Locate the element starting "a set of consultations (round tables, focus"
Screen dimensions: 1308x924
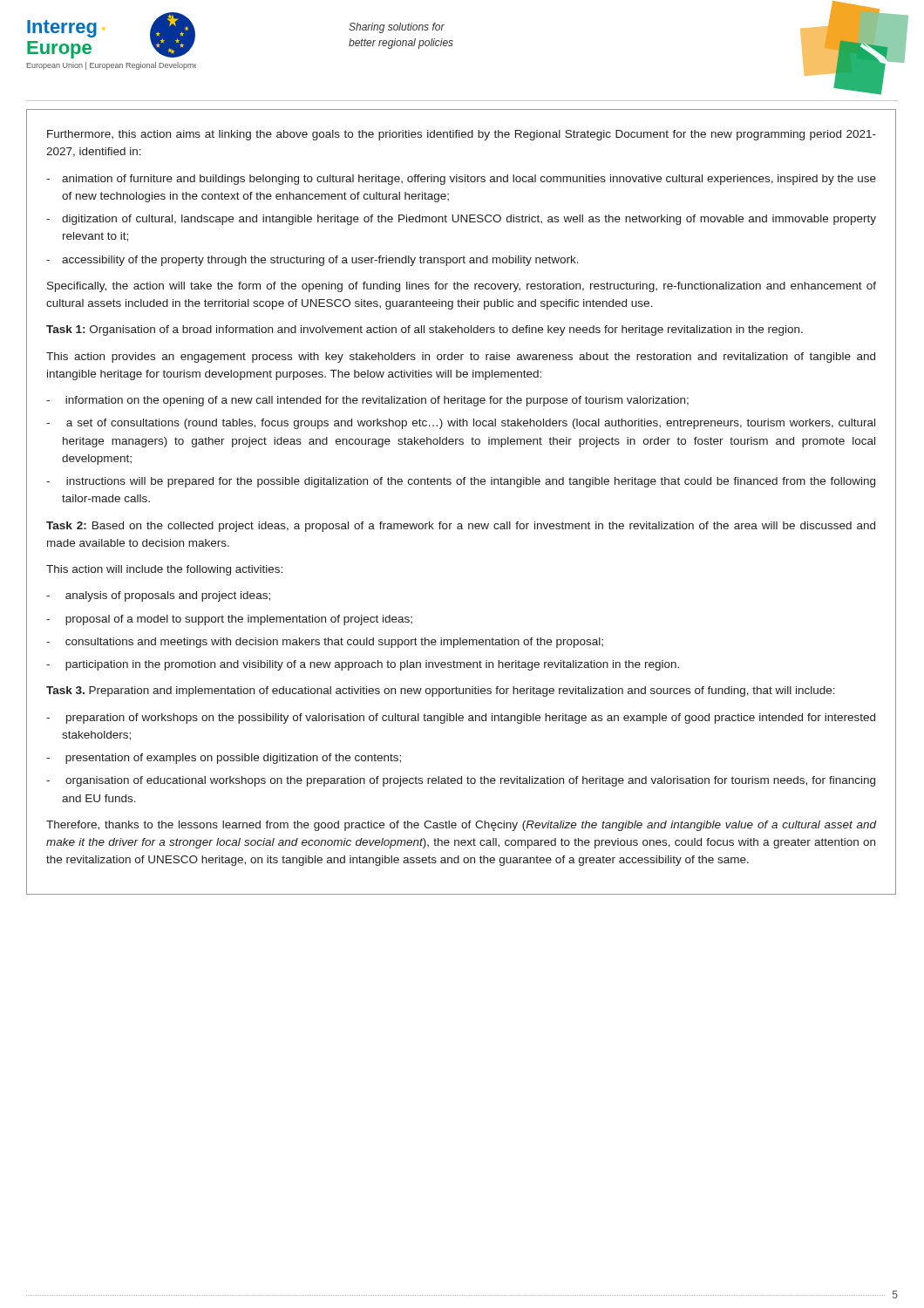tap(469, 440)
